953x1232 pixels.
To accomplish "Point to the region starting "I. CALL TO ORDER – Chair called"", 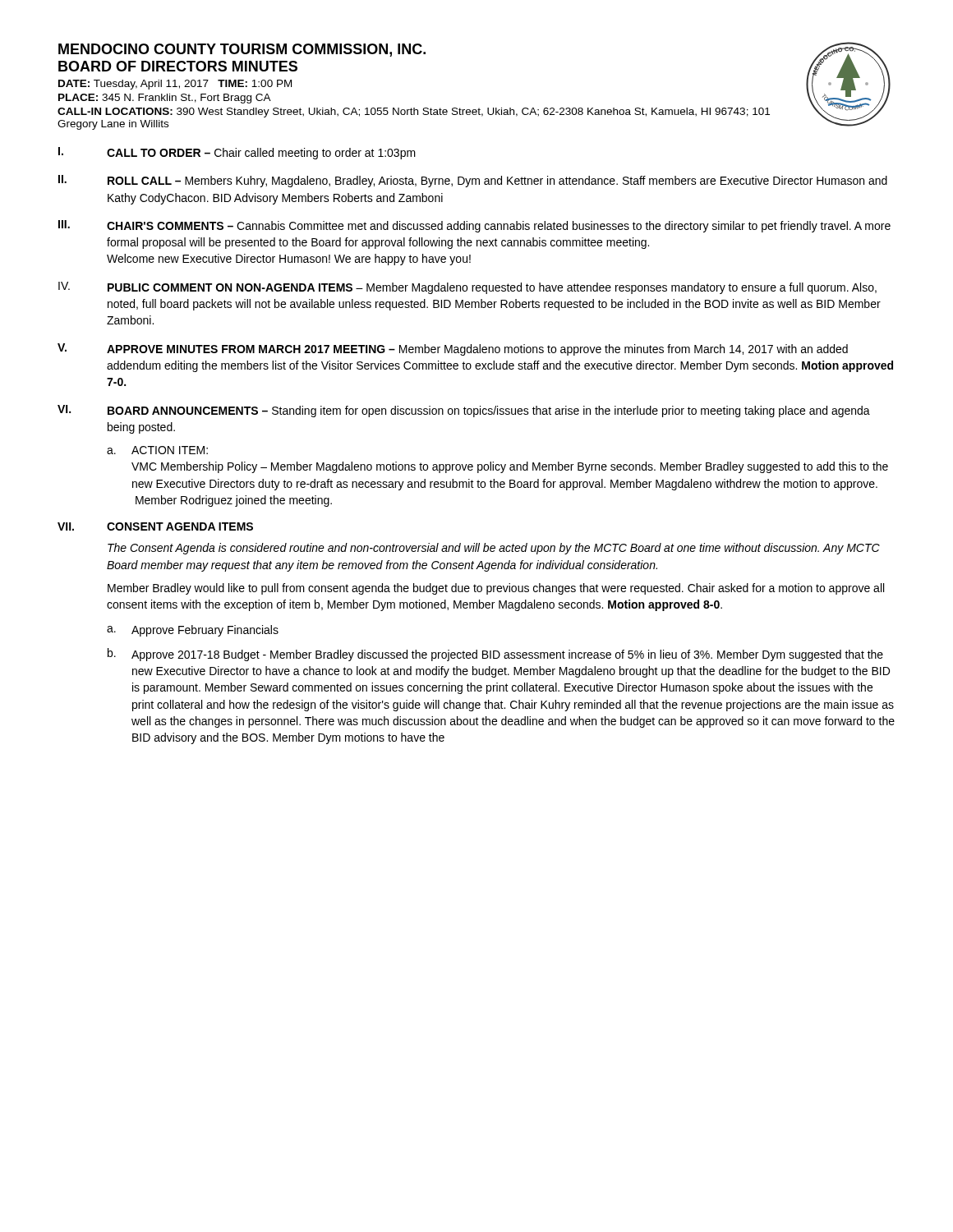I will pyautogui.click(x=237, y=153).
